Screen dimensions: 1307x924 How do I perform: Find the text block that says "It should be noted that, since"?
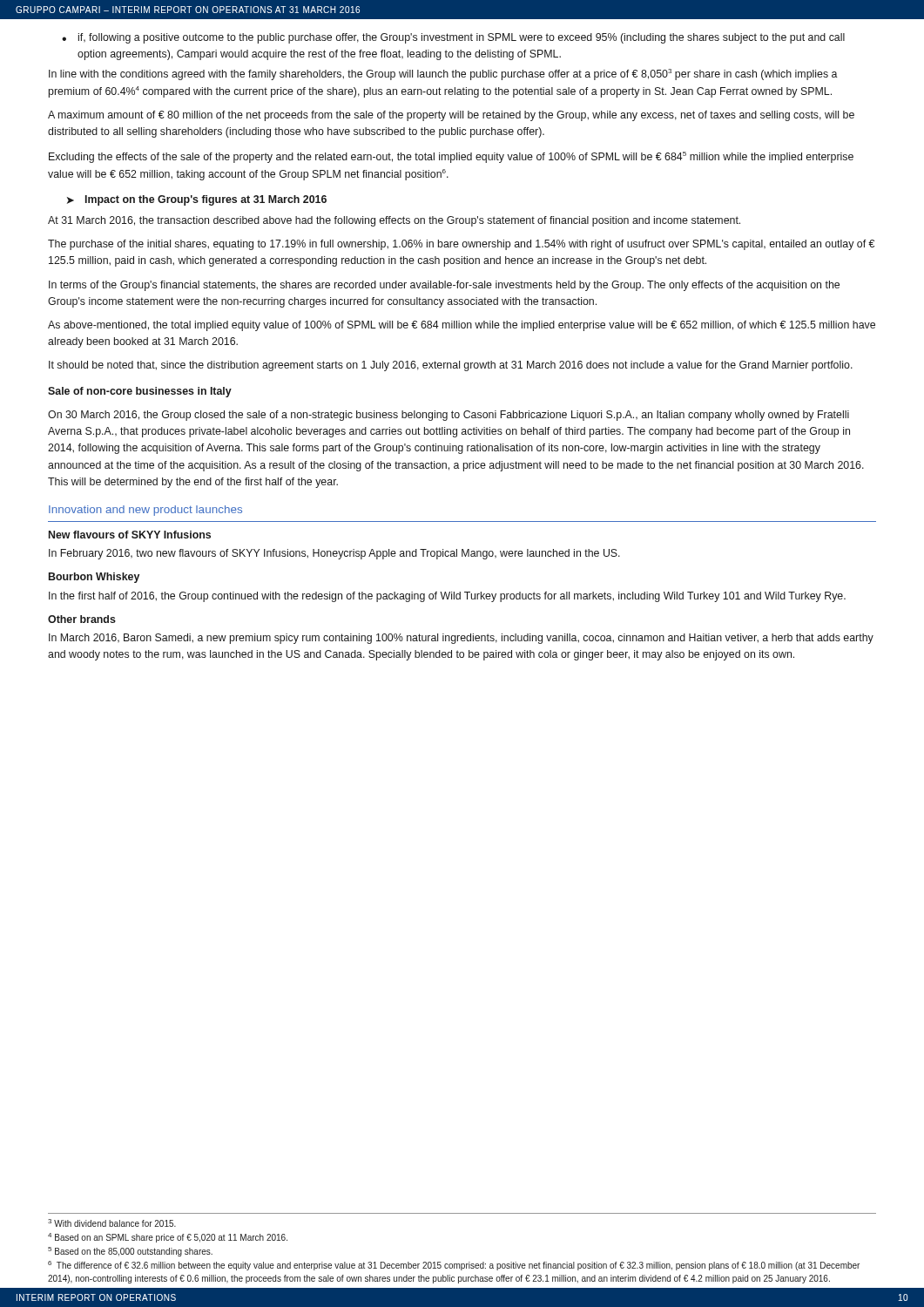click(450, 365)
